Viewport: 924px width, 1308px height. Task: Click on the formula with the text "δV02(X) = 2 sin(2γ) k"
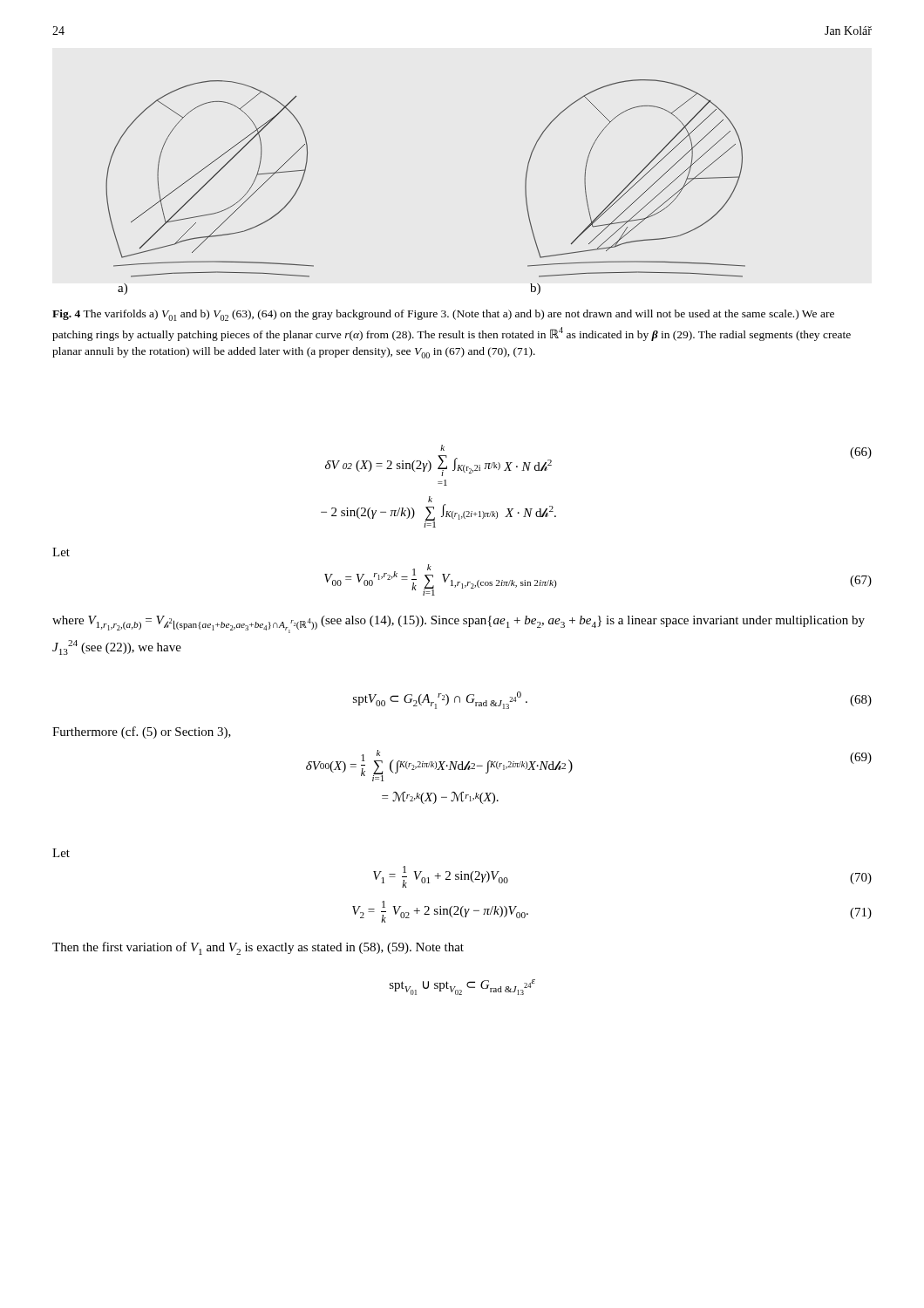pos(442,460)
